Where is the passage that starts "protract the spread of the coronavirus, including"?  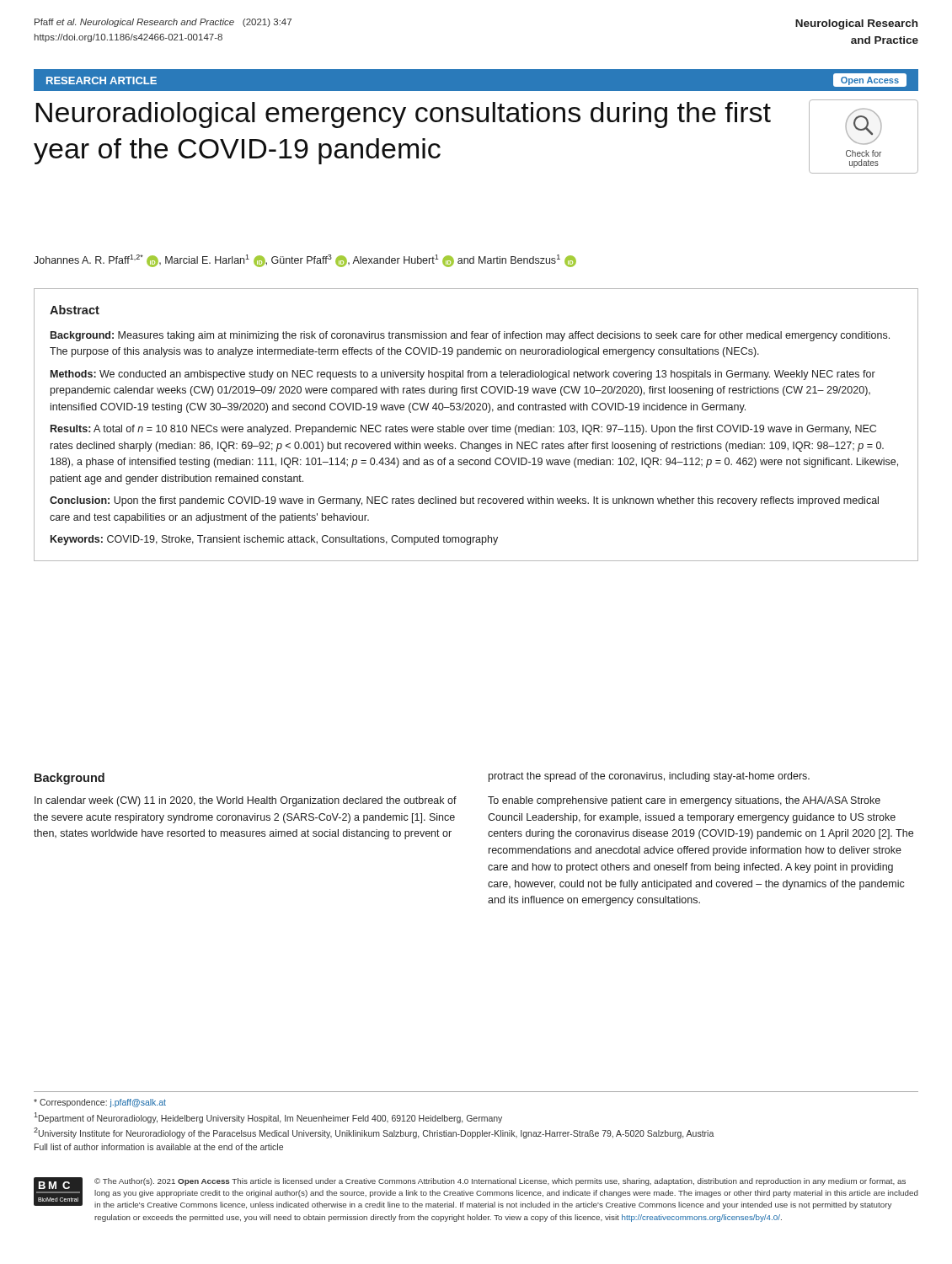point(703,839)
